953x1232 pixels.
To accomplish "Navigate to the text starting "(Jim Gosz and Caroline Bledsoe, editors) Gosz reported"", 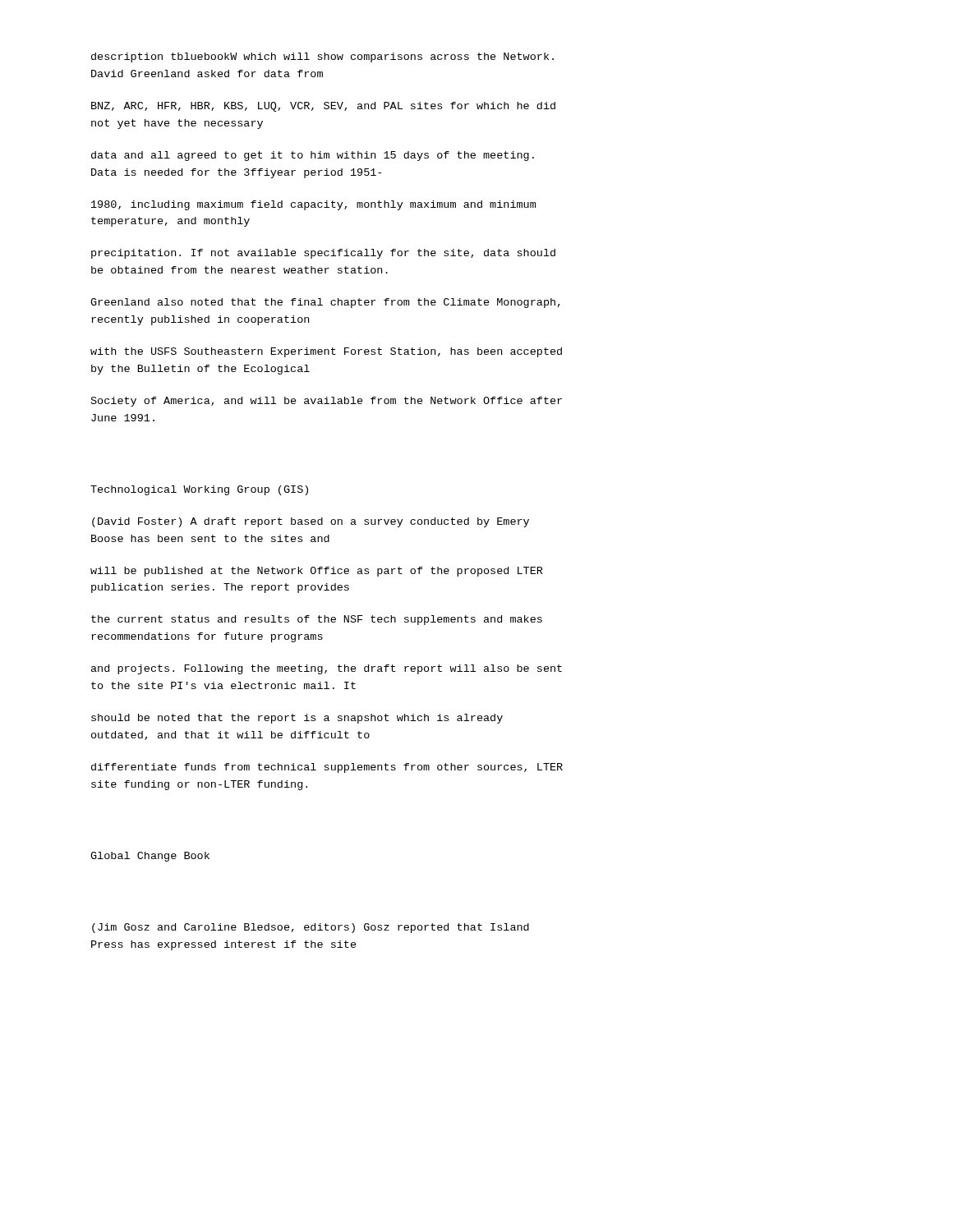I will click(310, 936).
